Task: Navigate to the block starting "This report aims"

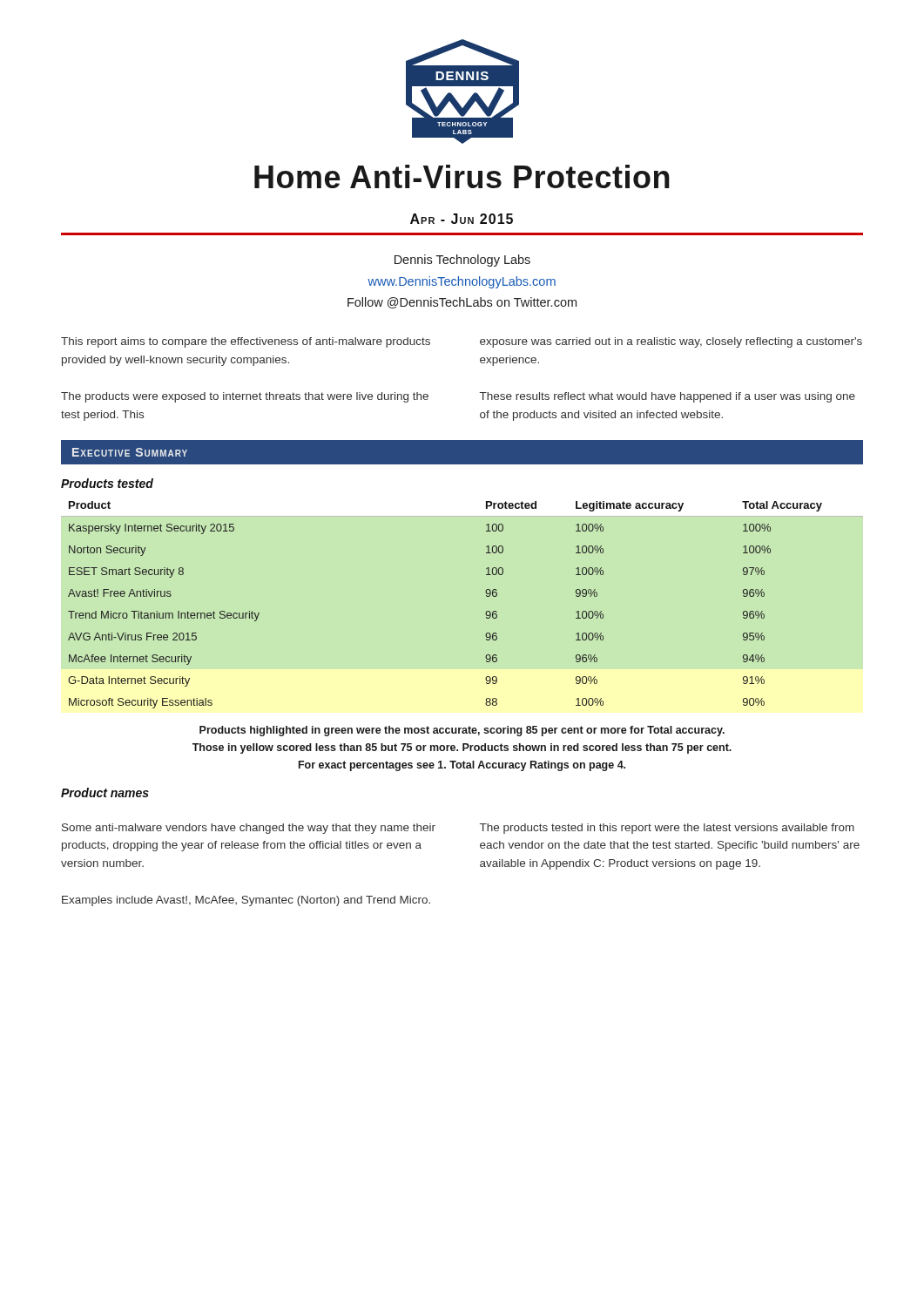Action: [246, 342]
